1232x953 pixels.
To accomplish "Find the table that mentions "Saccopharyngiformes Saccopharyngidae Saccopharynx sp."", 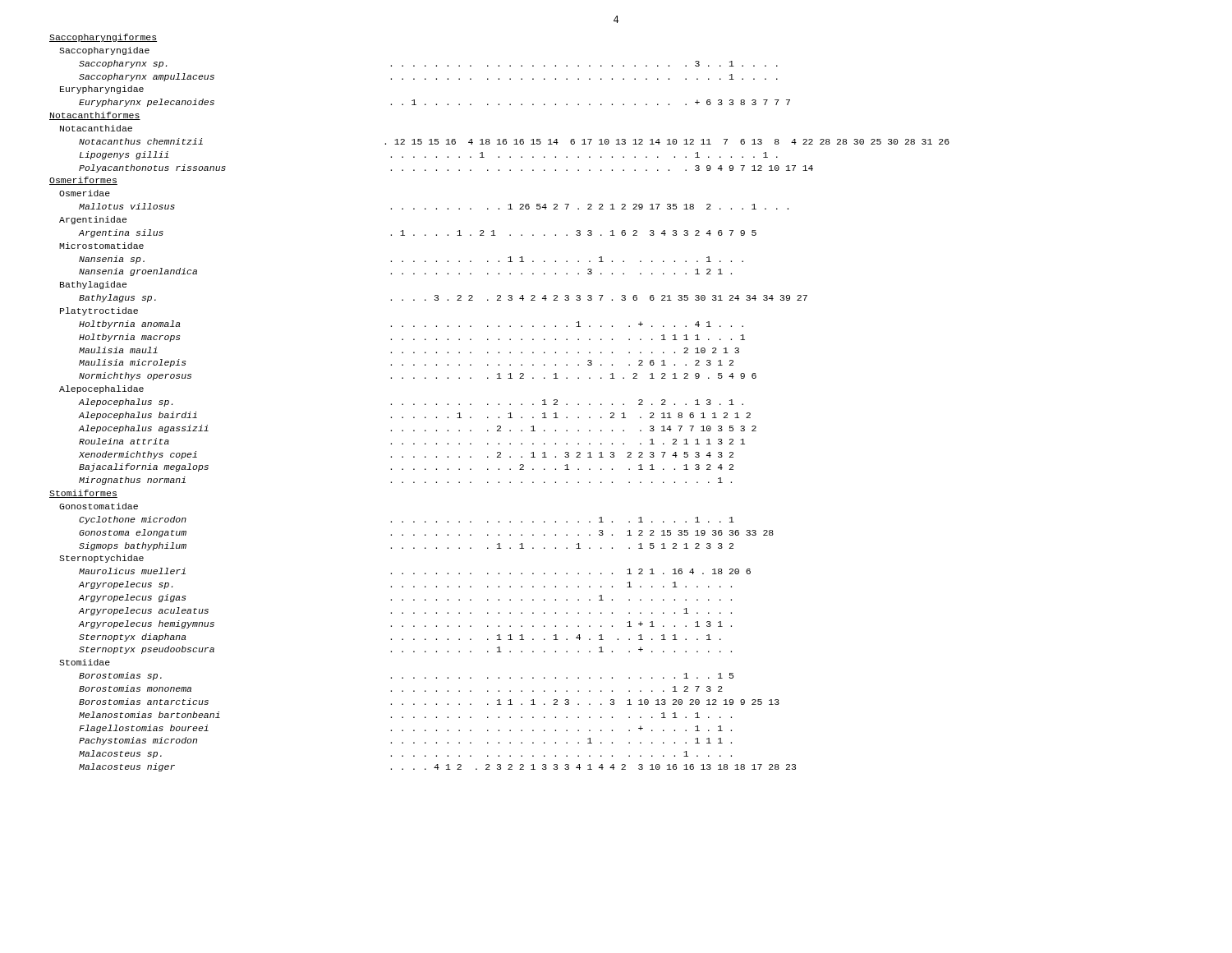I will coord(616,403).
